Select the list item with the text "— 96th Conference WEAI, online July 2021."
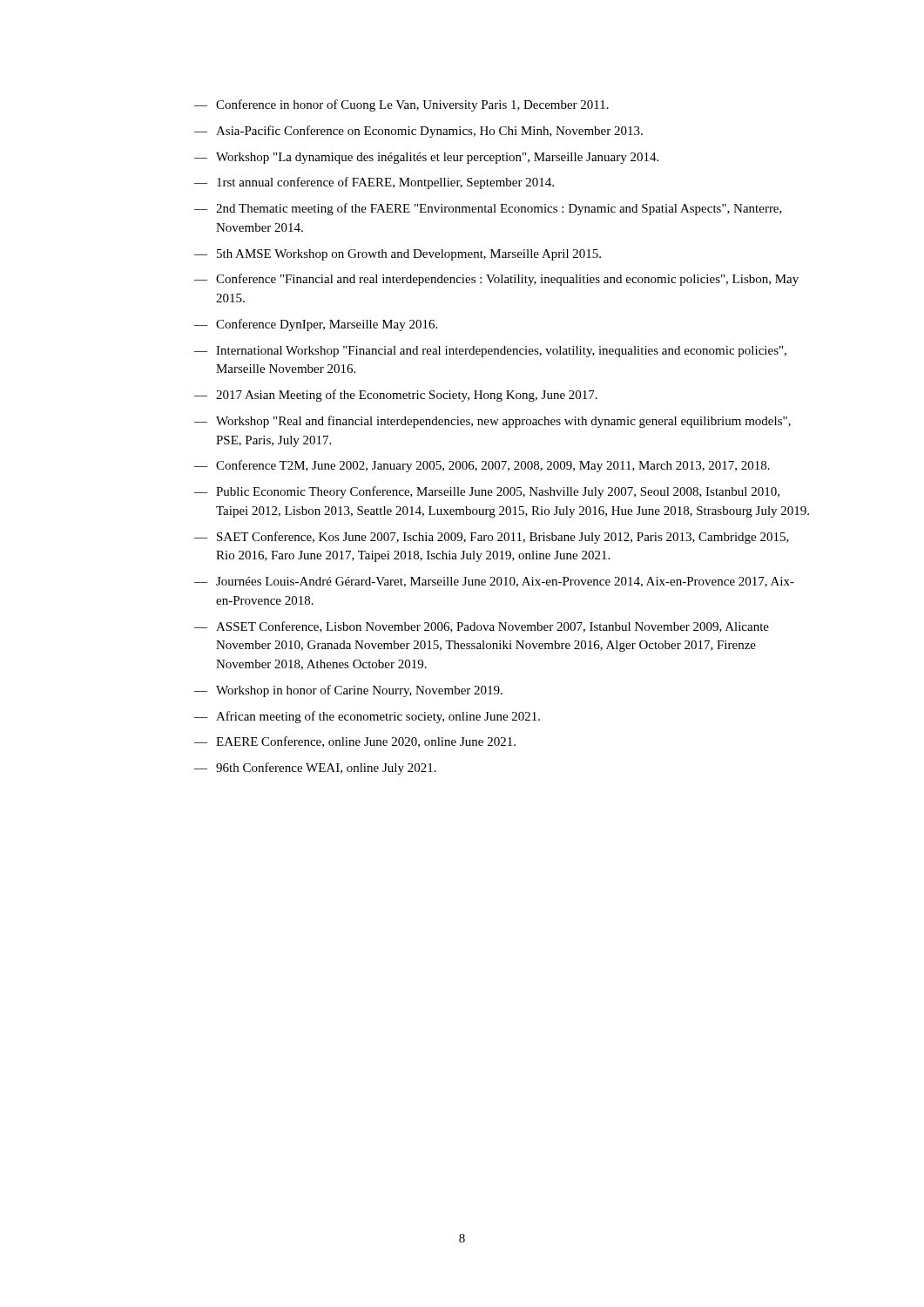This screenshot has height=1307, width=924. (315, 769)
